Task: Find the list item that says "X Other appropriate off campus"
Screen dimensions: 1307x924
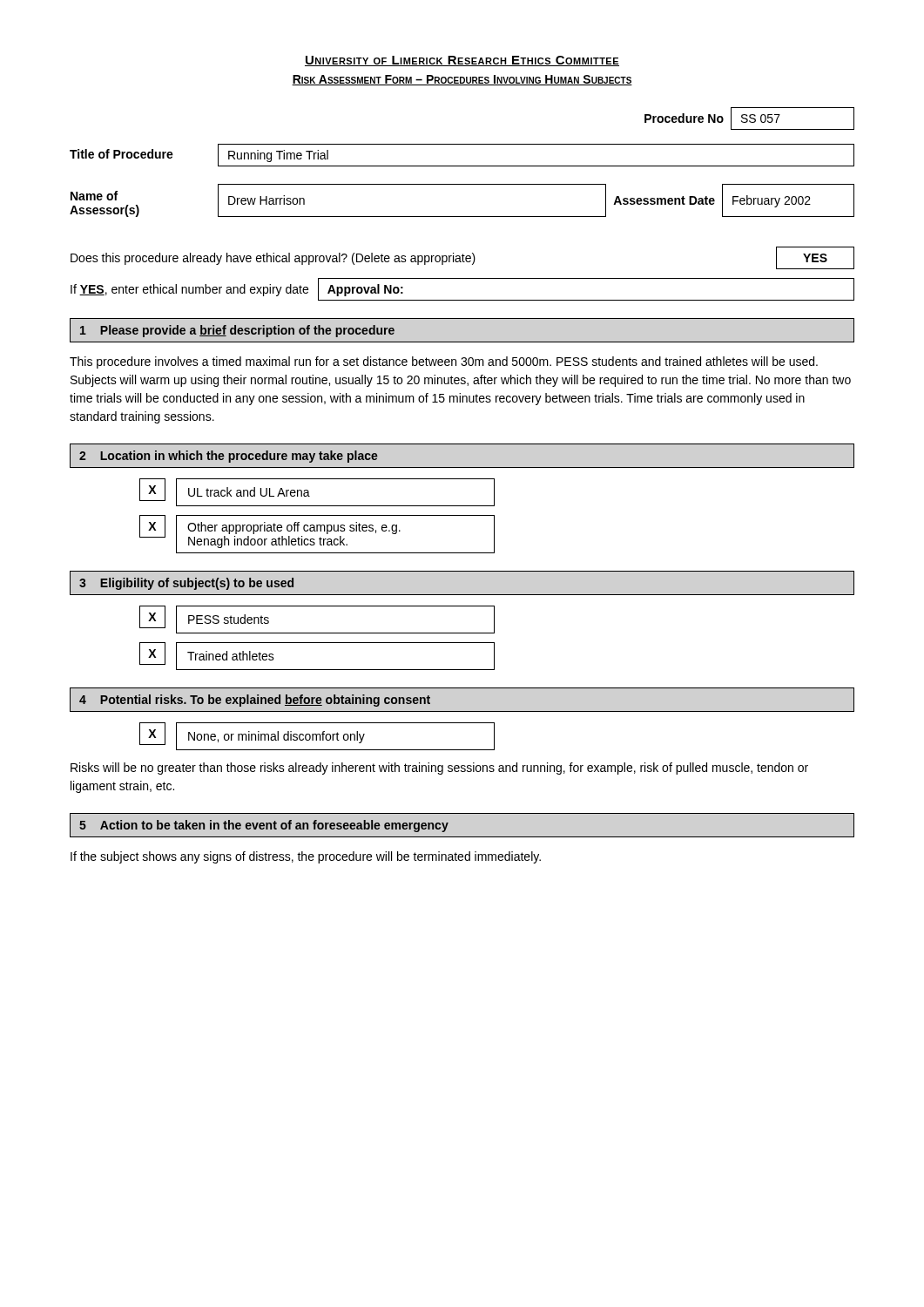Action: pos(317,534)
